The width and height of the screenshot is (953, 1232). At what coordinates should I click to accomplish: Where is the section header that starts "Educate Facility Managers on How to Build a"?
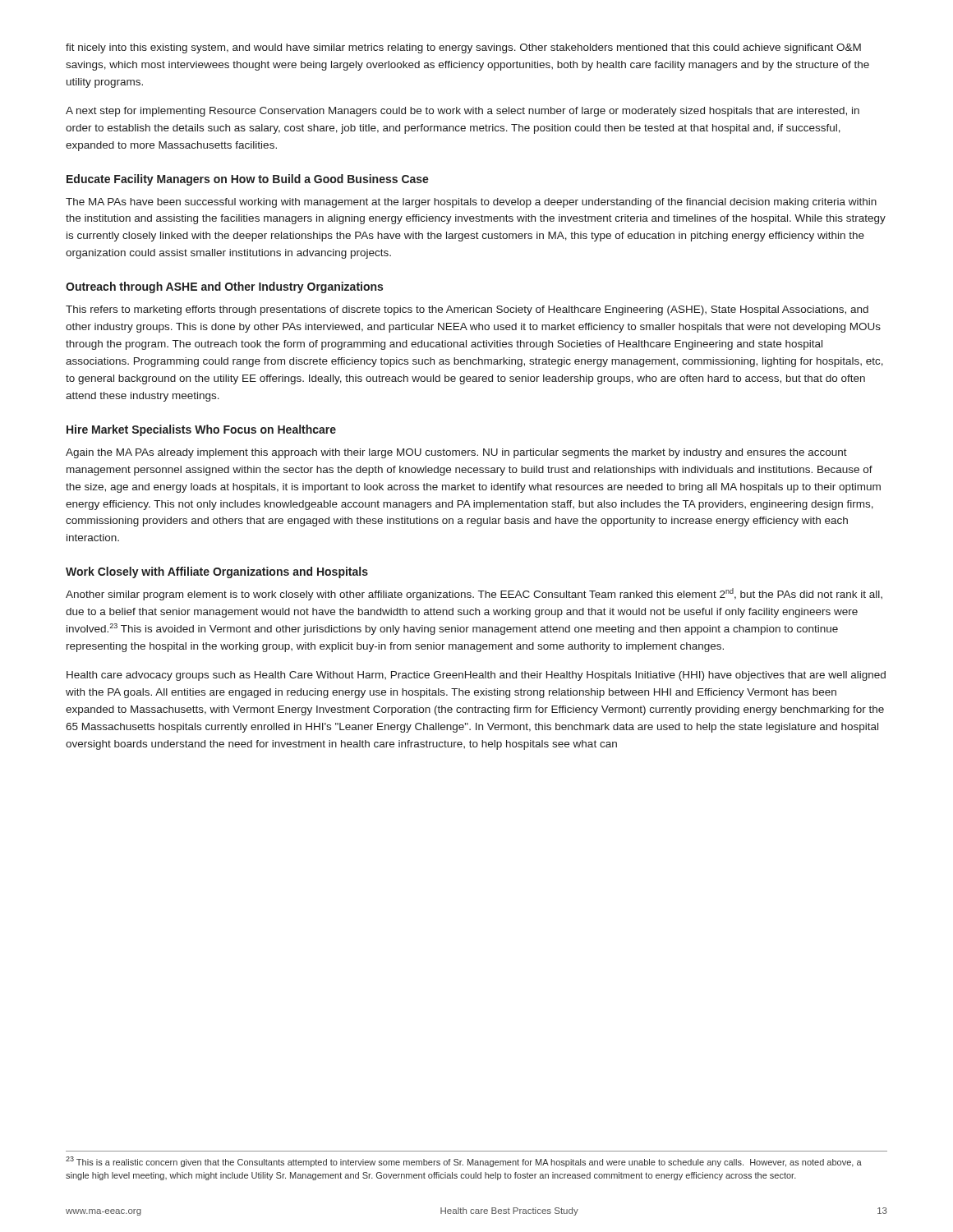pyautogui.click(x=247, y=179)
